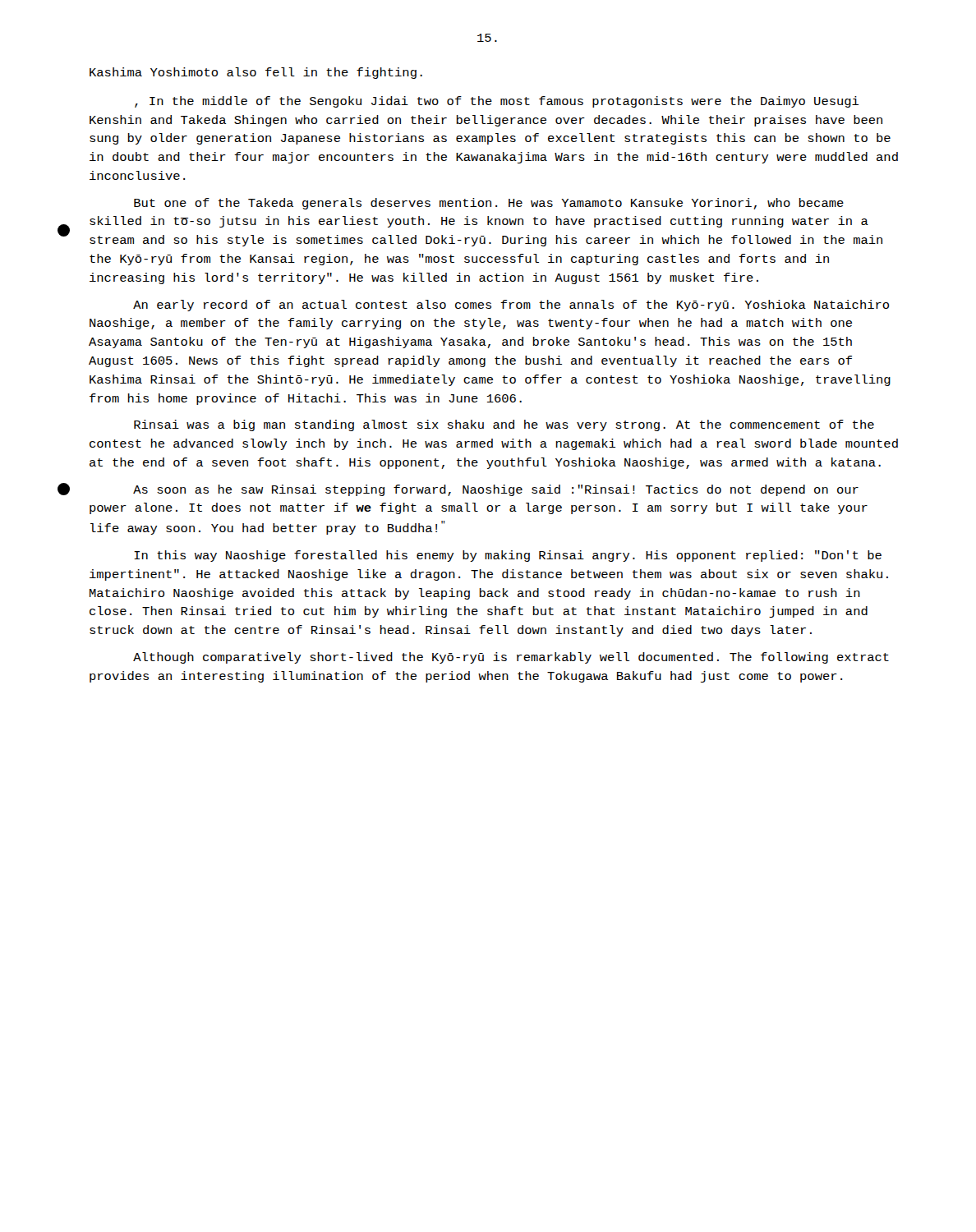The image size is (976, 1232).
Task: Click on the text block containing "As soon as he saw Rinsai stepping"
Action: tap(495, 510)
